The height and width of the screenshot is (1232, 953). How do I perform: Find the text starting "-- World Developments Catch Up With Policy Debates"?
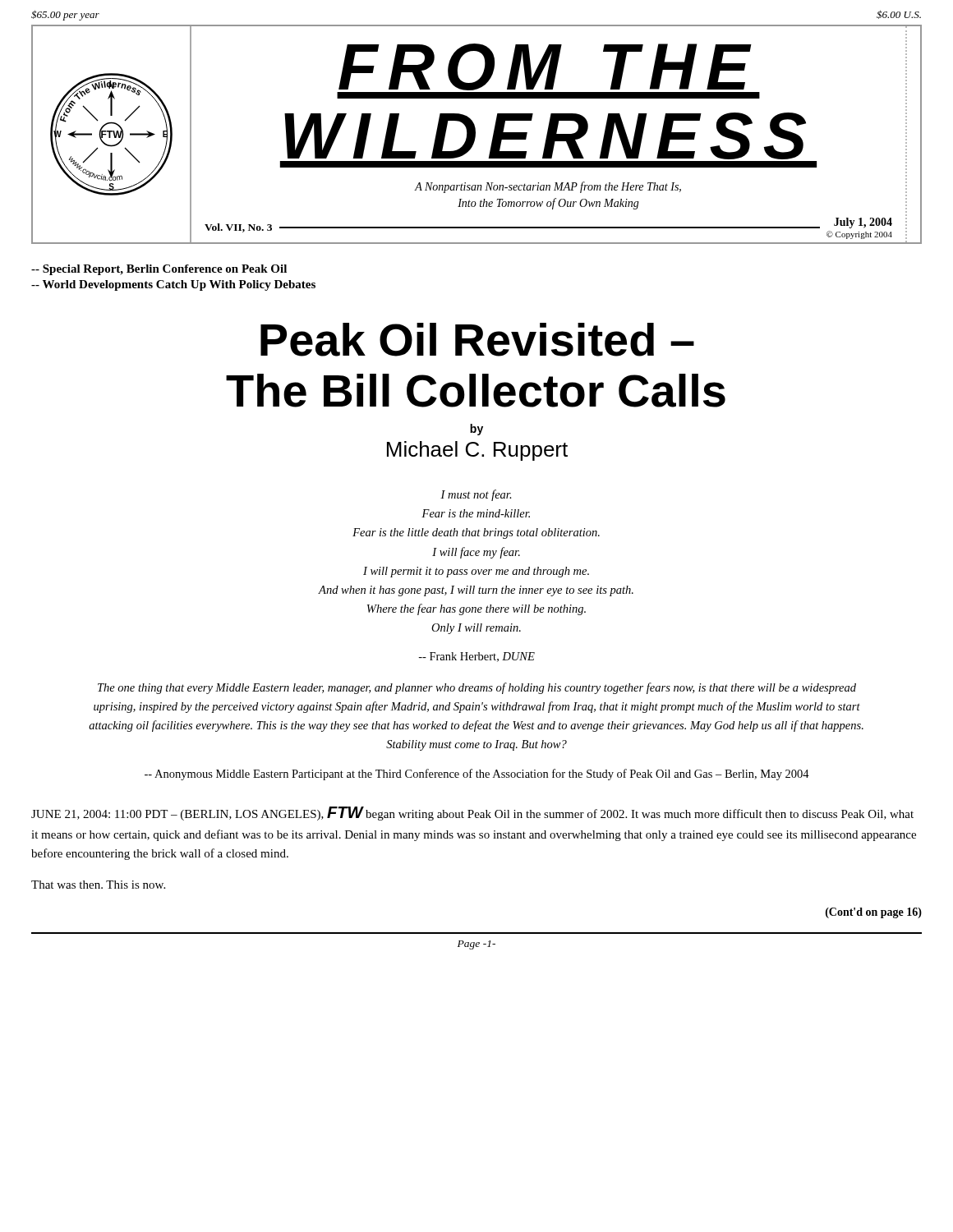click(173, 284)
